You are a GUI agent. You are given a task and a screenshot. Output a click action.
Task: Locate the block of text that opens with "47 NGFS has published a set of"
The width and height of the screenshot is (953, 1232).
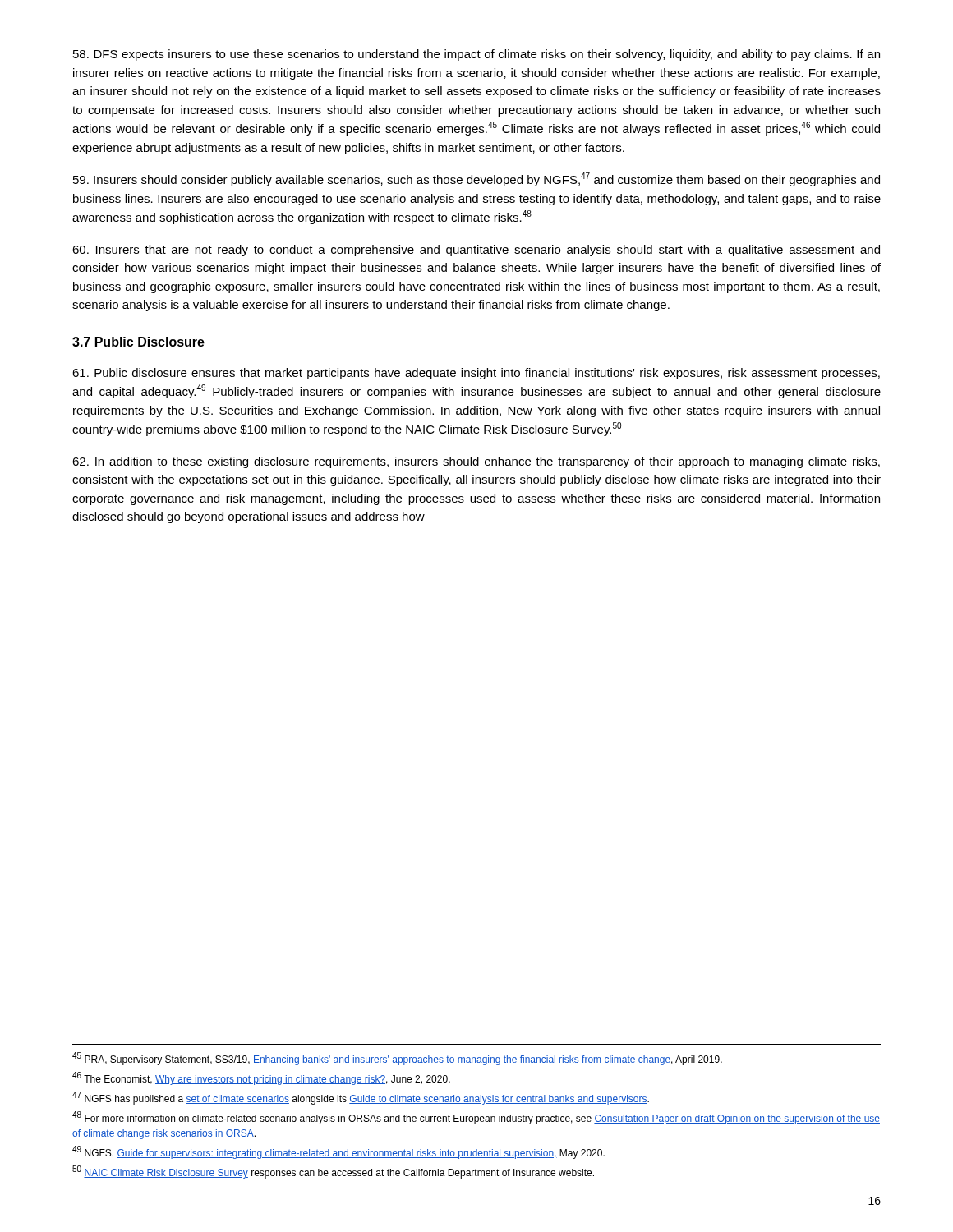476,1098
